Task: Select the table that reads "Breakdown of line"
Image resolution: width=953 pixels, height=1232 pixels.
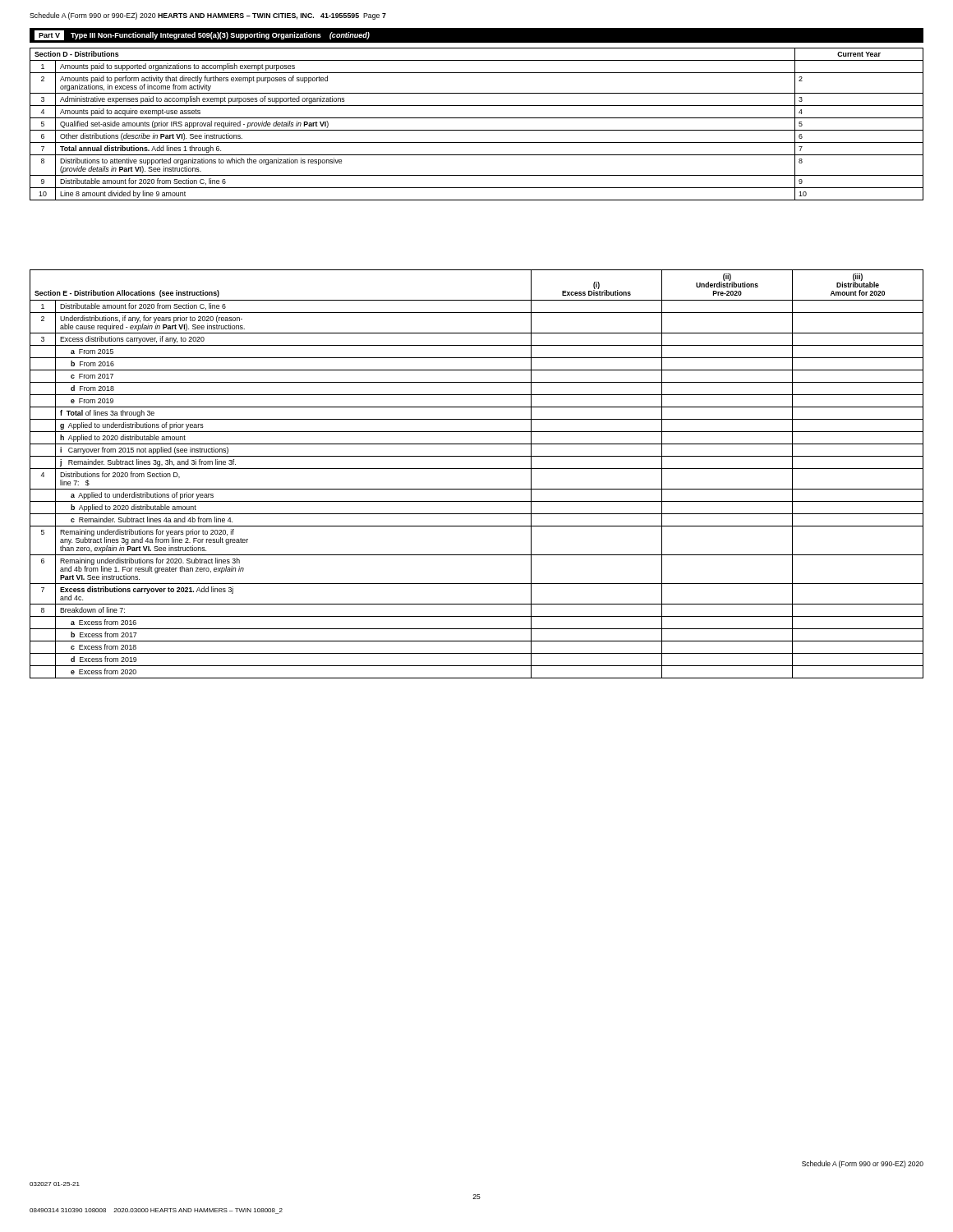Action: (476, 474)
